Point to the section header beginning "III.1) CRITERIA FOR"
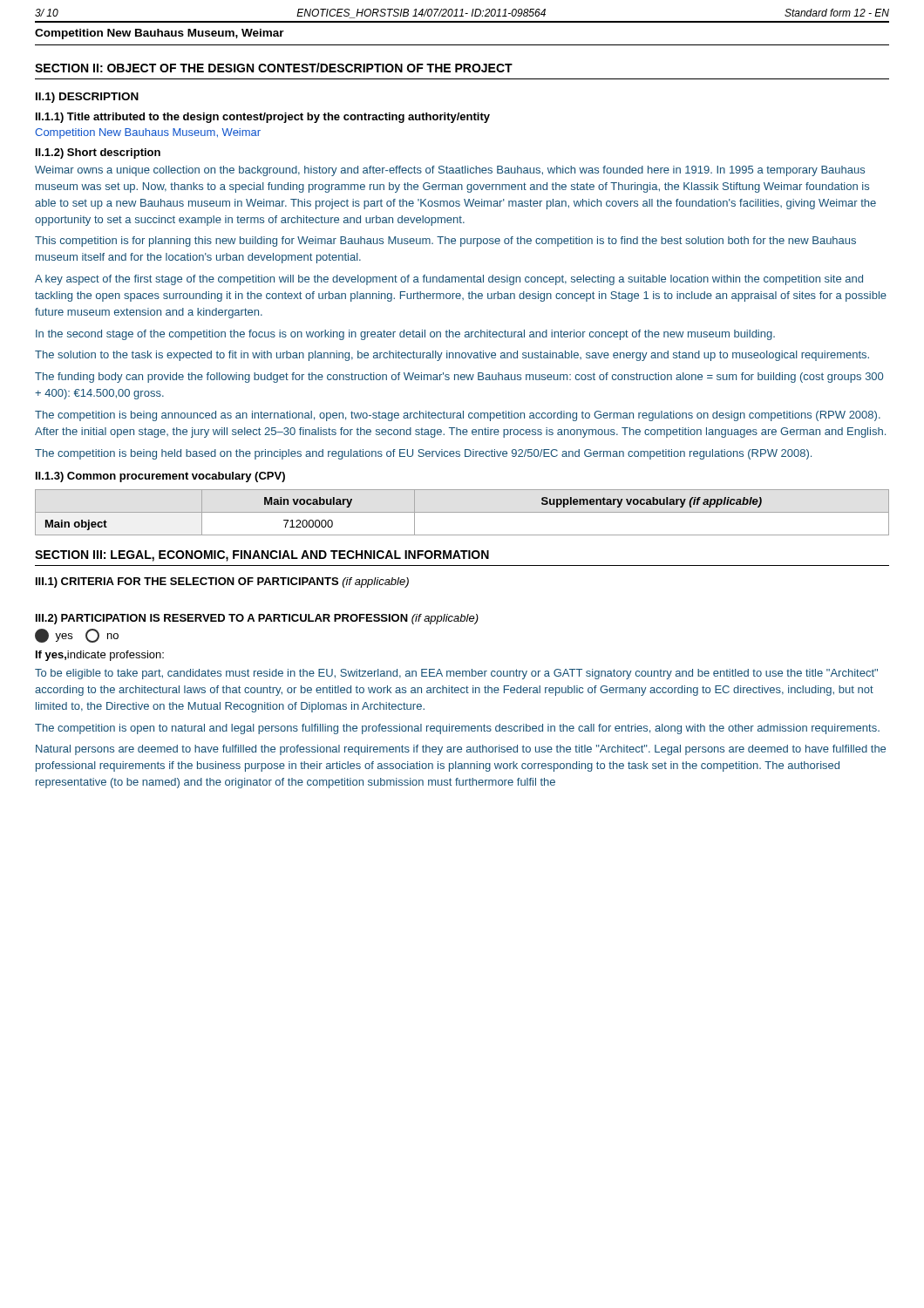924x1308 pixels. pyautogui.click(x=222, y=581)
